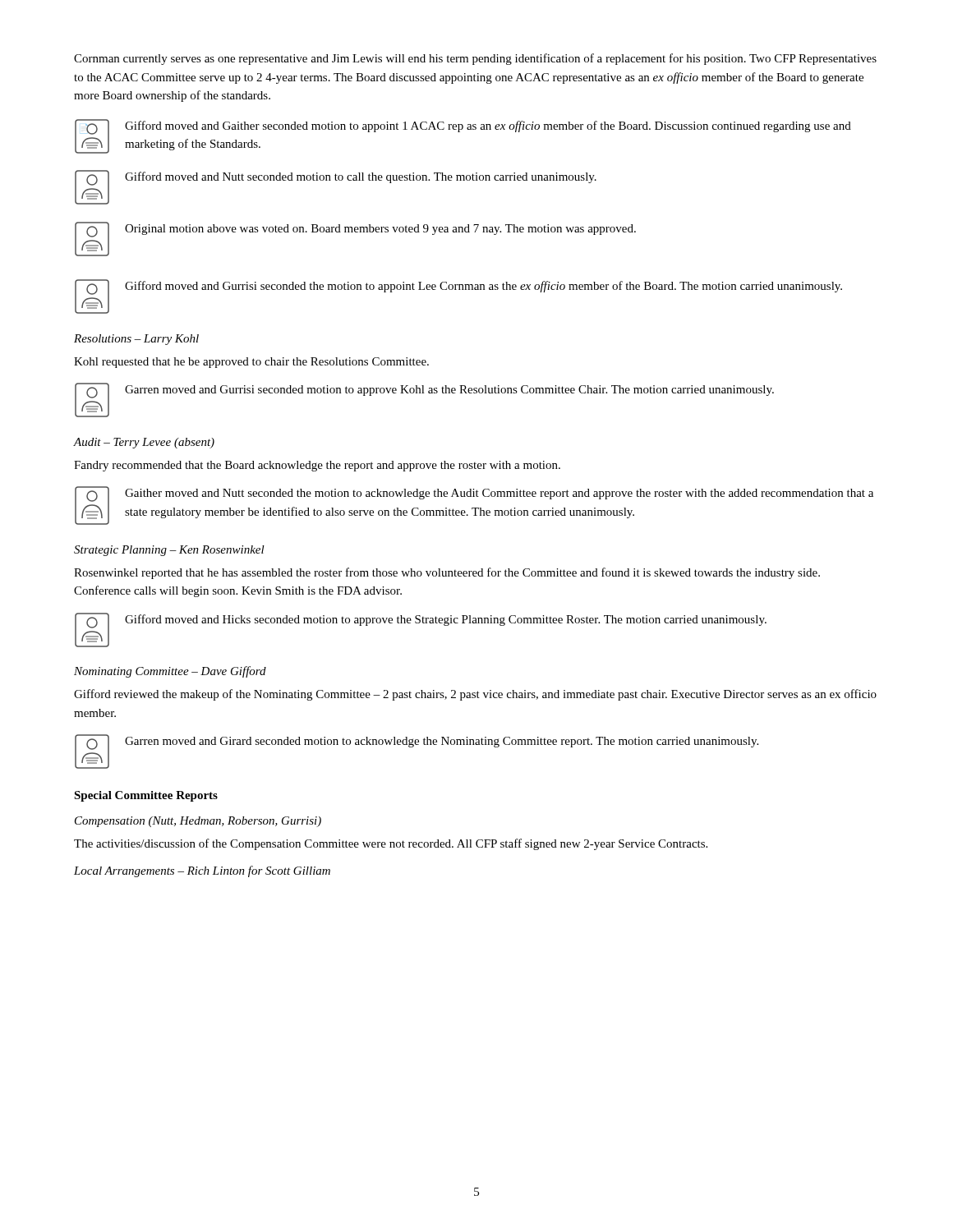The height and width of the screenshot is (1232, 953).
Task: Find the text block containing "Fandry recommended that the Board"
Action: pyautogui.click(x=317, y=464)
